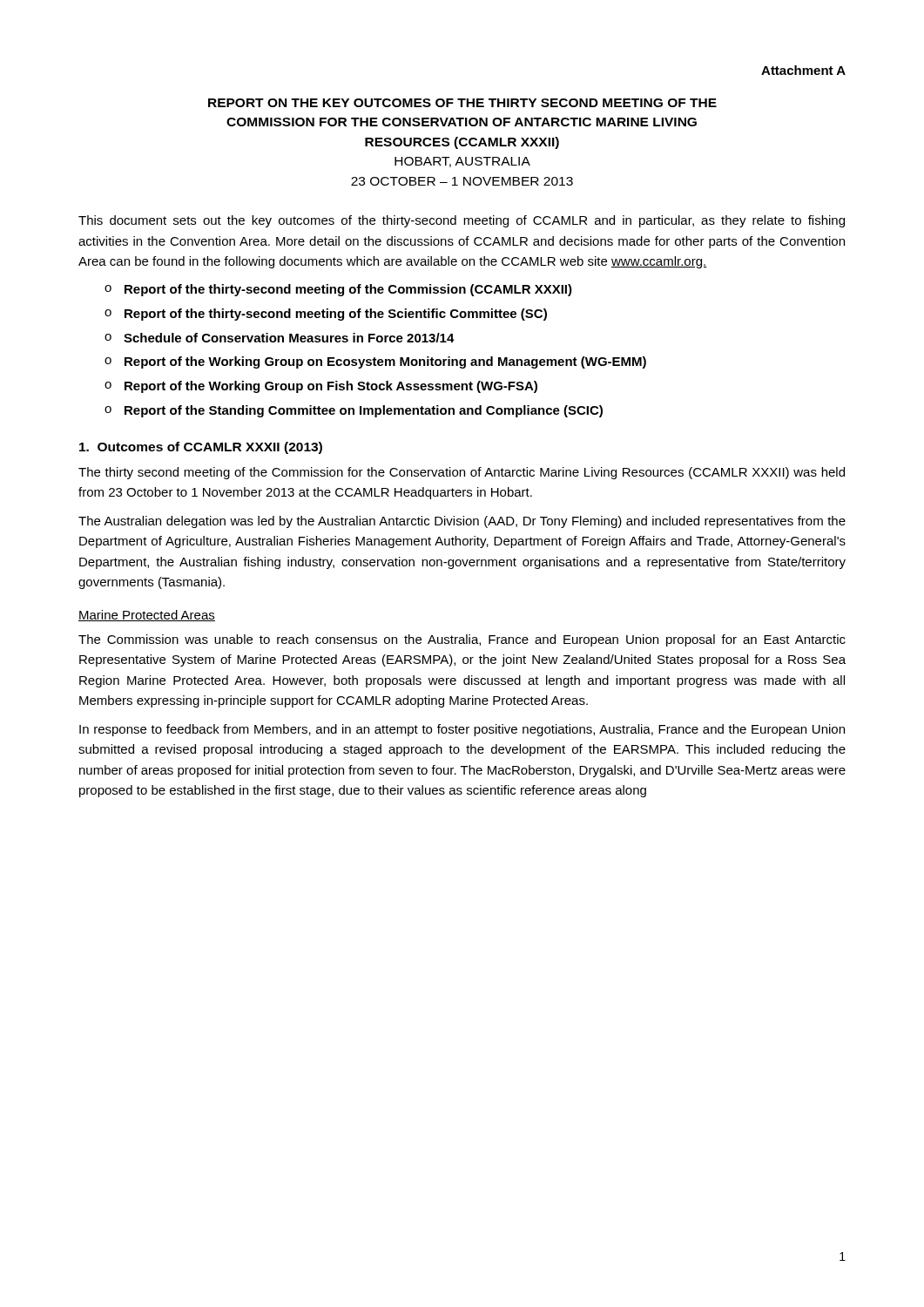The image size is (924, 1307).
Task: Select the passage starting "o Report of the Standing Committee"
Action: pos(354,410)
